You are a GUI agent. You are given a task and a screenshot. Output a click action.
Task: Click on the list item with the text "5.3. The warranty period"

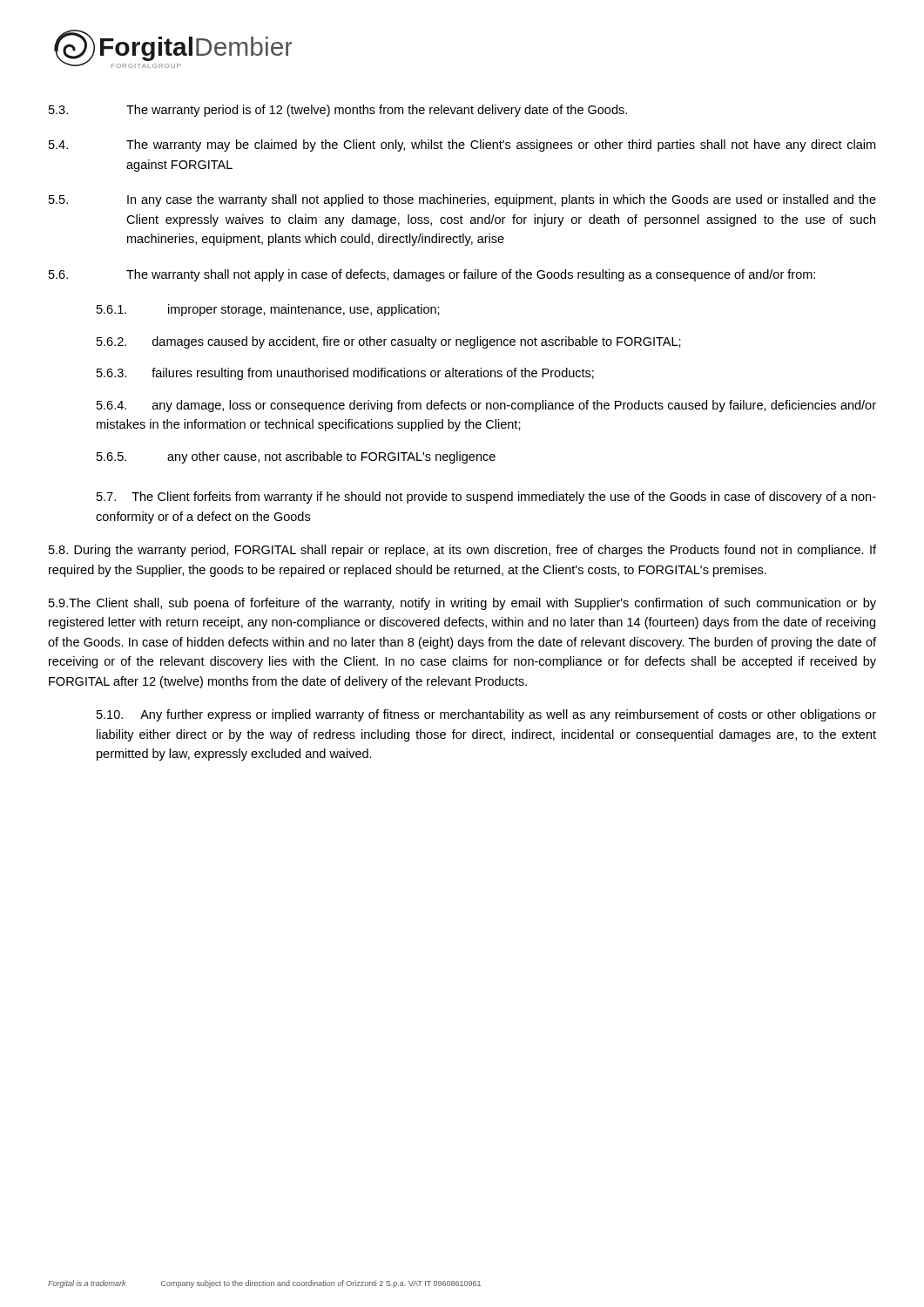click(x=462, y=110)
